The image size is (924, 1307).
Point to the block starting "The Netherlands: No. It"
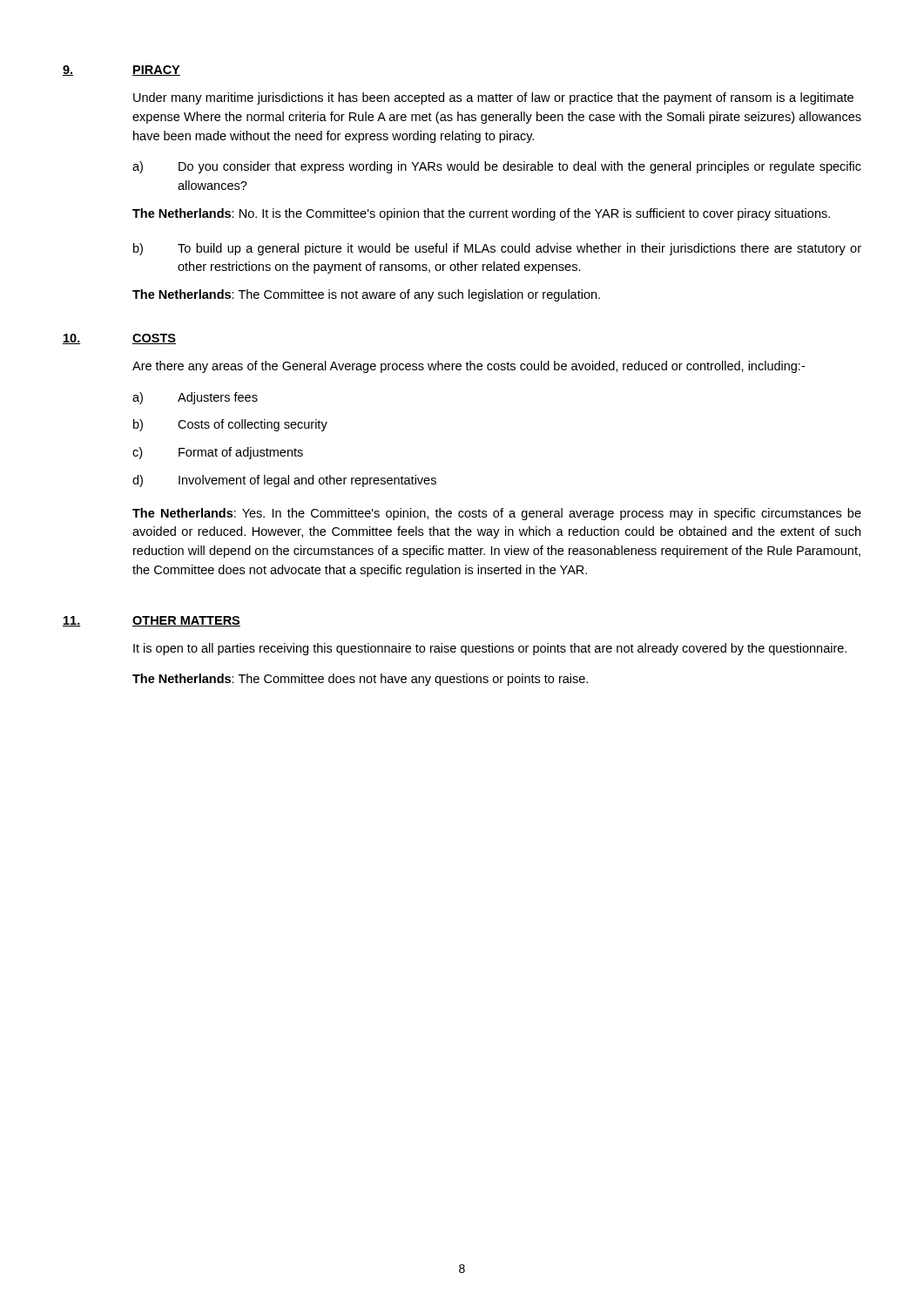coord(482,213)
